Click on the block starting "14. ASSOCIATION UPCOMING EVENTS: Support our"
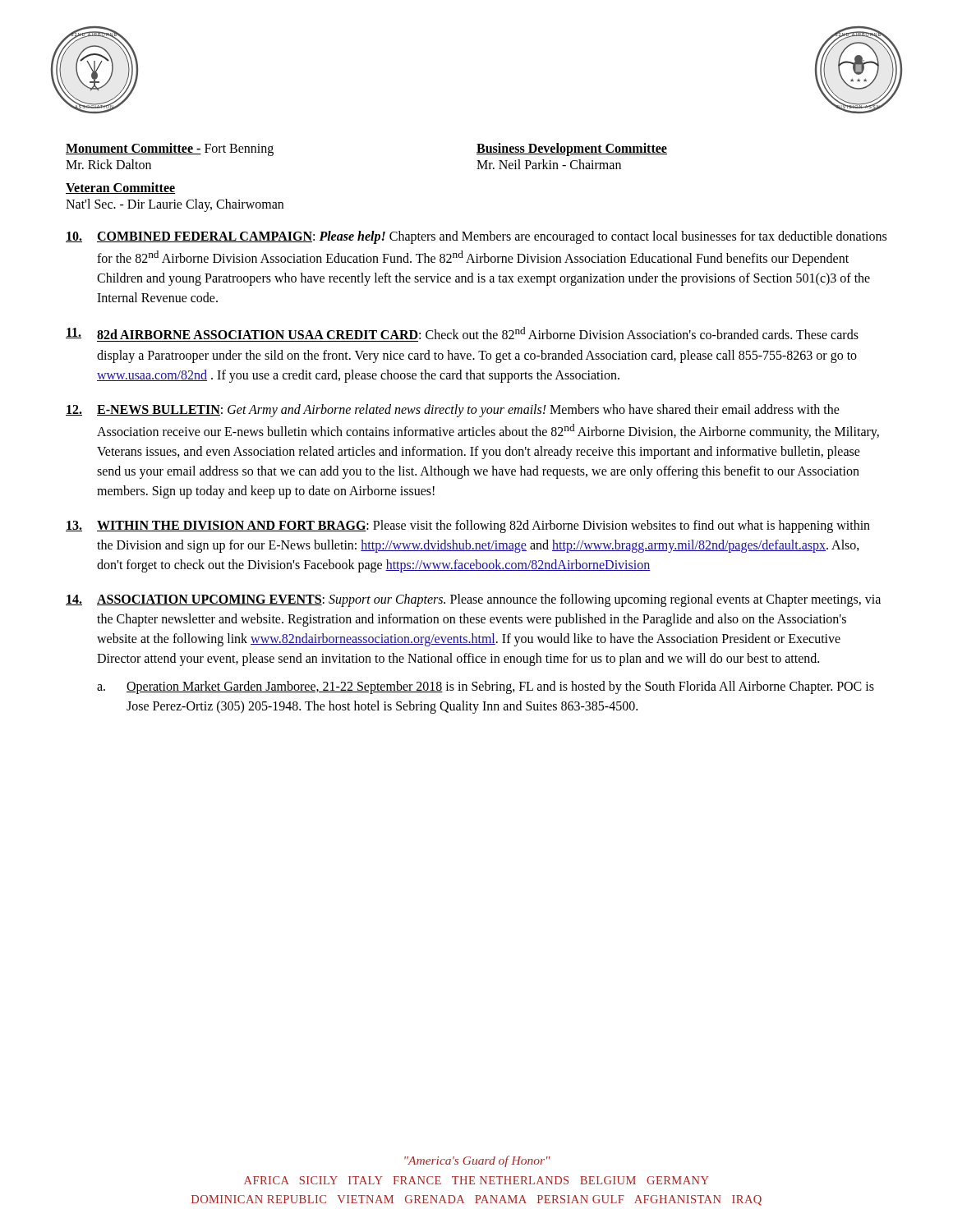 (476, 657)
